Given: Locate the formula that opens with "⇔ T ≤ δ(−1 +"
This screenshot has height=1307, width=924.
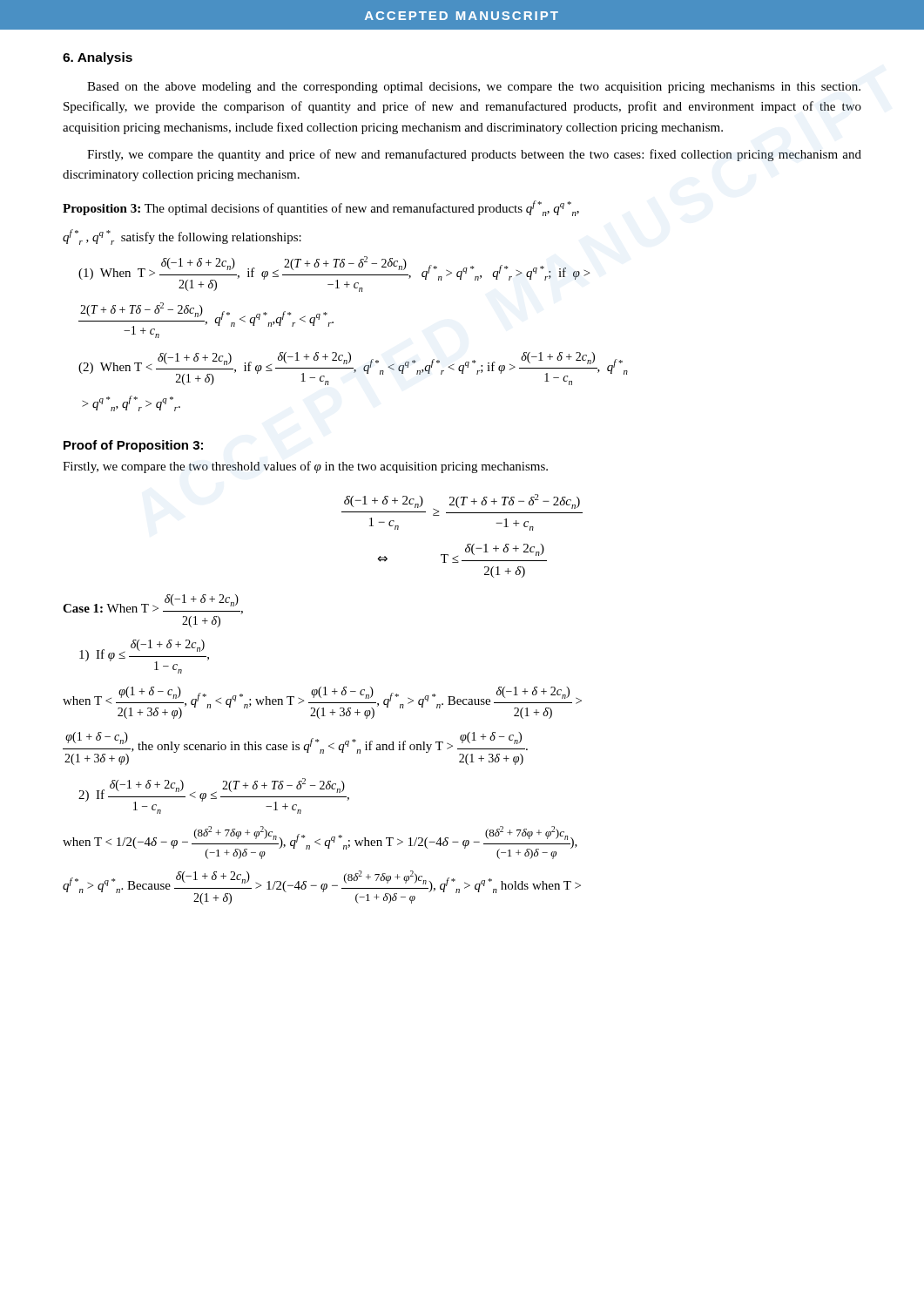Looking at the screenshot, I should click(x=462, y=560).
